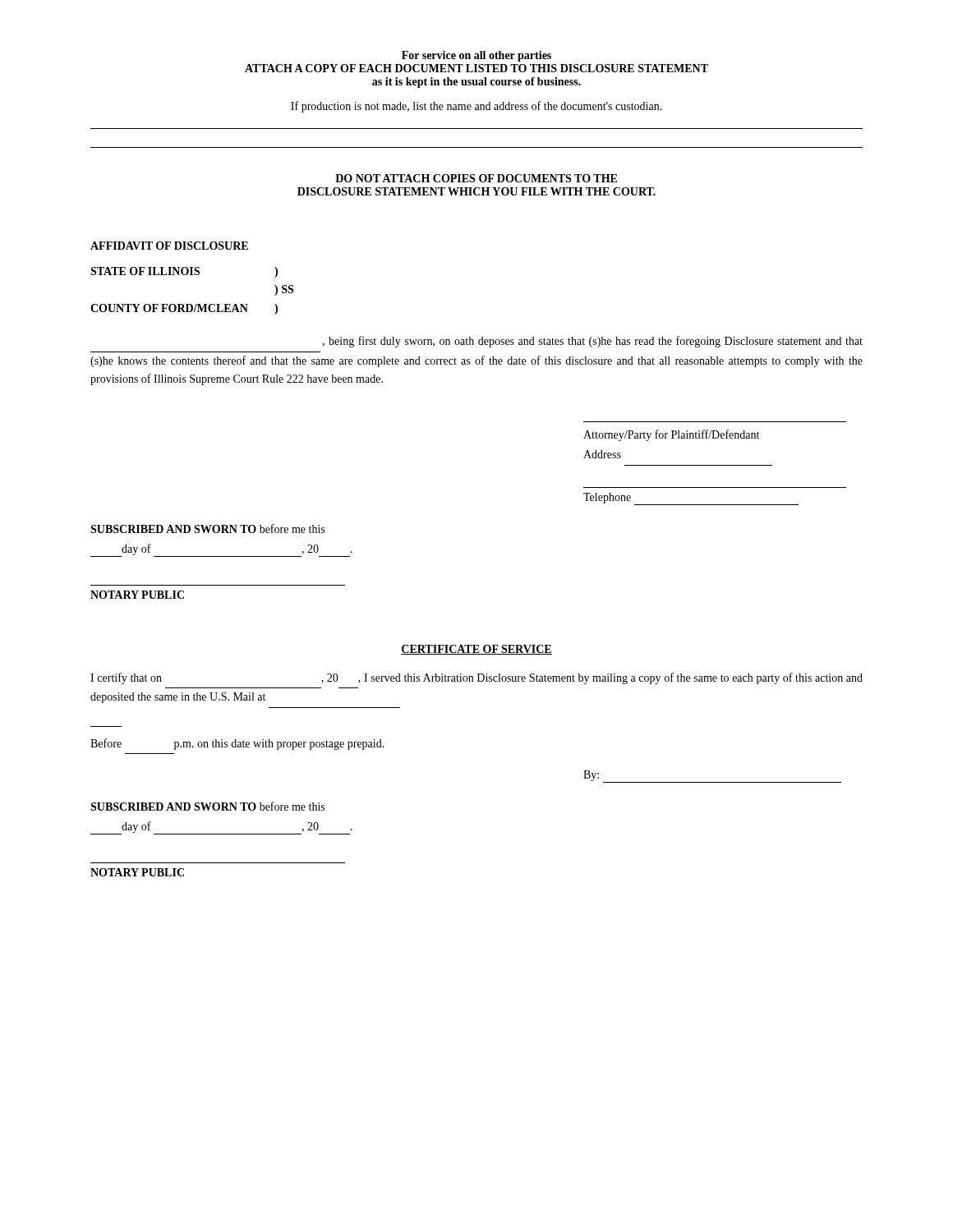Select the text containing "Attorney/Party for Plaintiff/Defendant Address Telephone"

[x=723, y=457]
